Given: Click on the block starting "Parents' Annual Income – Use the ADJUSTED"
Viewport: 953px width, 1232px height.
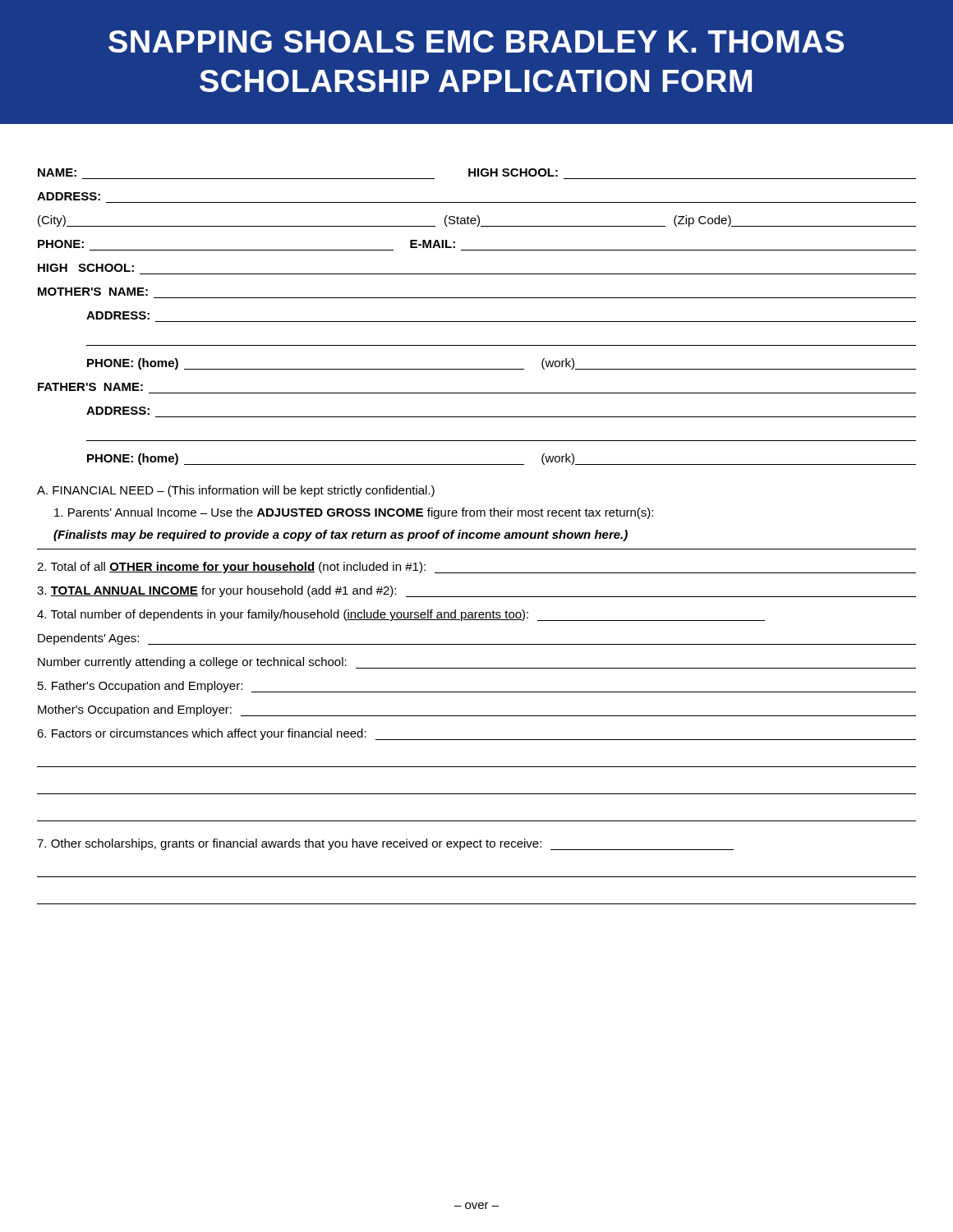Looking at the screenshot, I should click(x=354, y=512).
